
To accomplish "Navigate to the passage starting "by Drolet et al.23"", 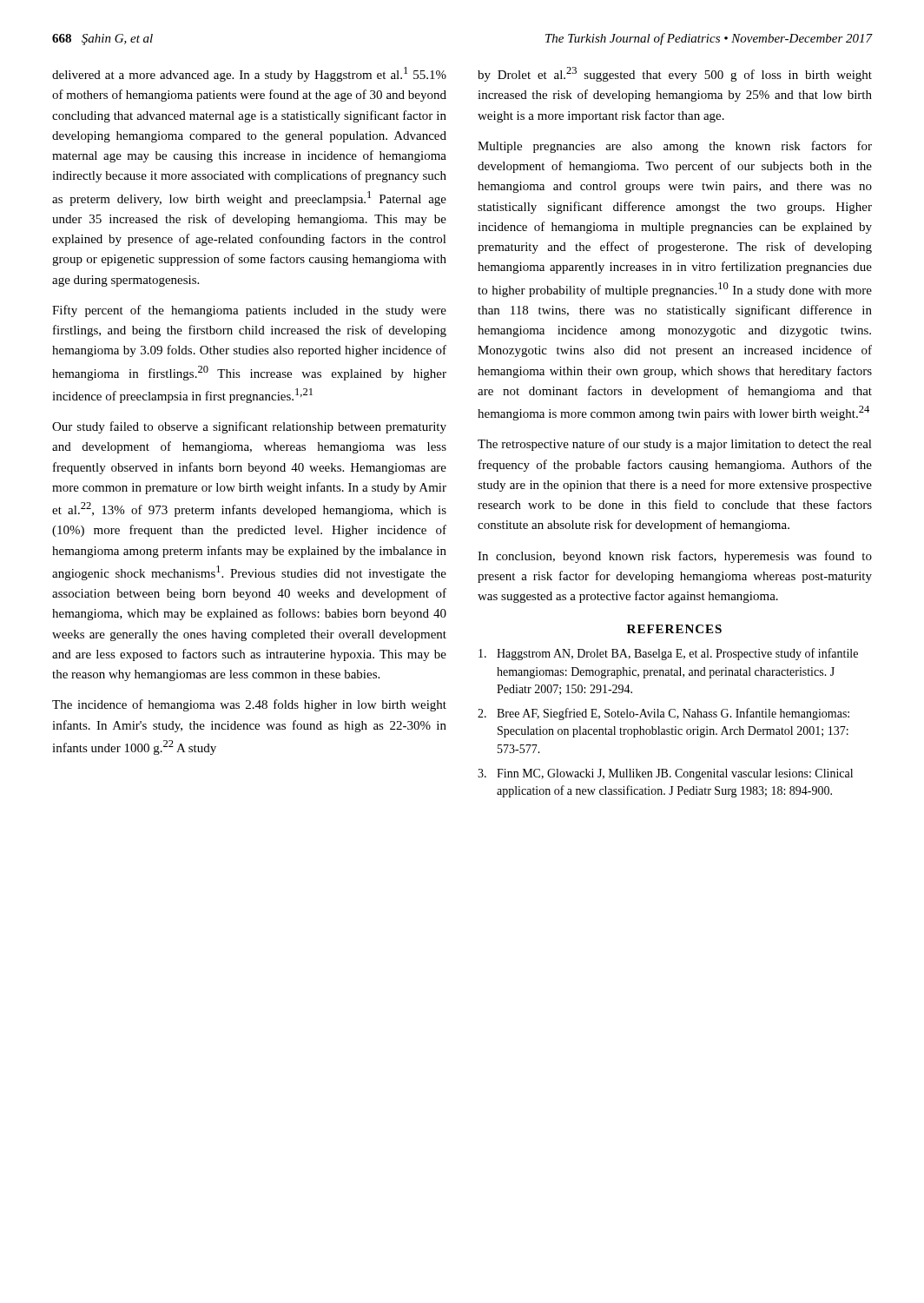I will (675, 94).
